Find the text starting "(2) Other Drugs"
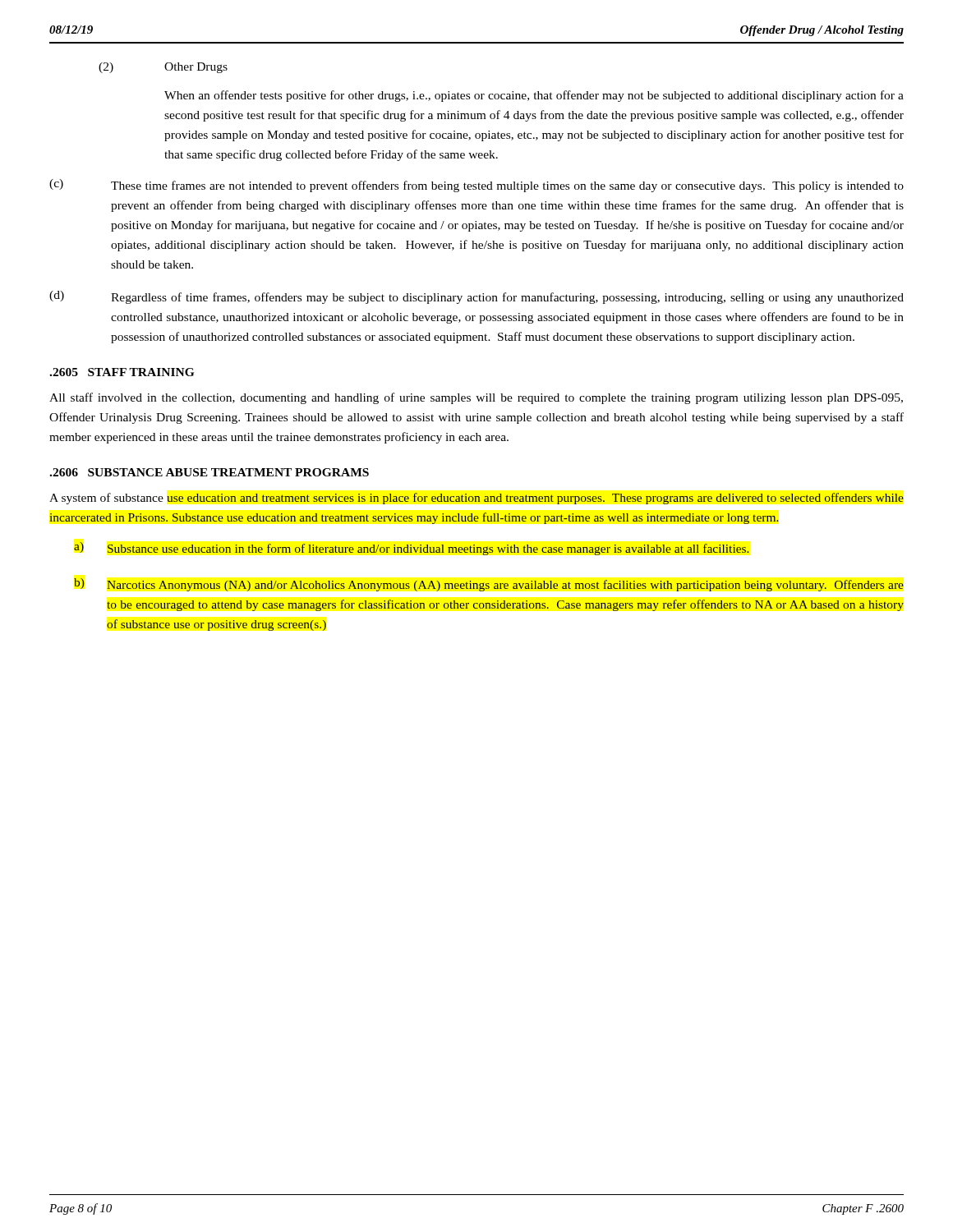Viewport: 953px width, 1232px height. pyautogui.click(x=163, y=68)
